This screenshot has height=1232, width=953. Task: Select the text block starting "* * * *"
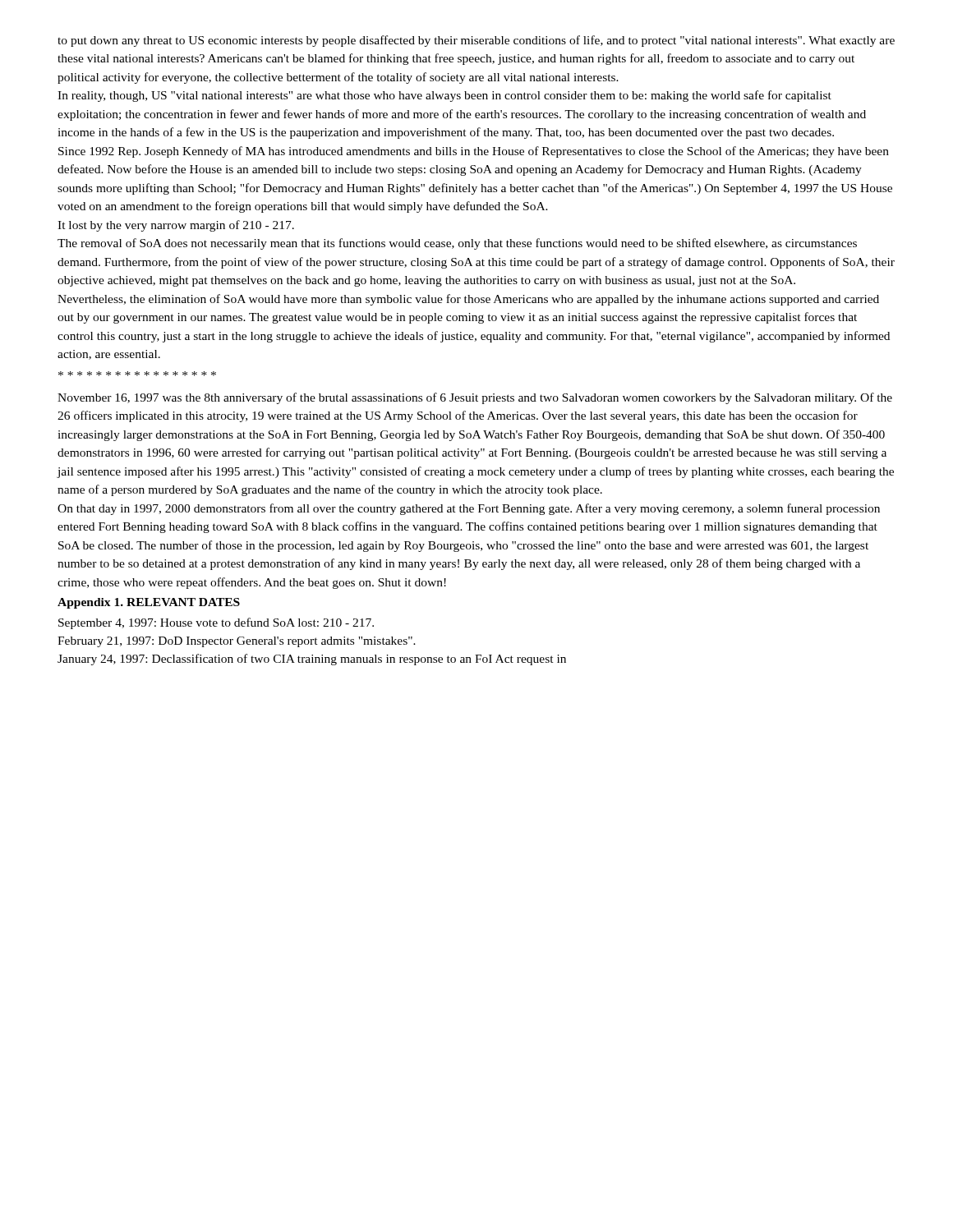click(x=137, y=374)
